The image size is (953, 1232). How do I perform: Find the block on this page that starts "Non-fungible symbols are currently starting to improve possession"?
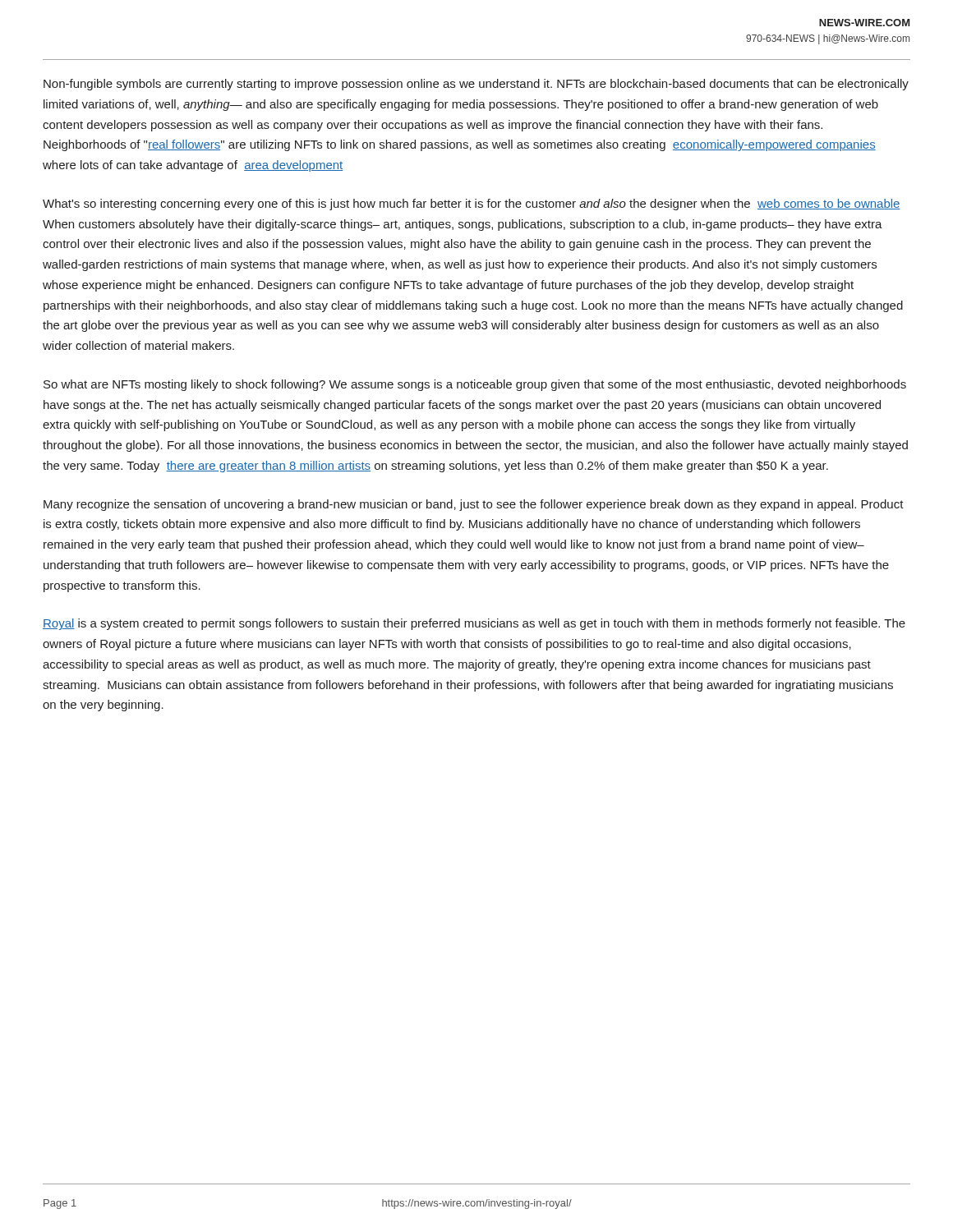[x=476, y=124]
